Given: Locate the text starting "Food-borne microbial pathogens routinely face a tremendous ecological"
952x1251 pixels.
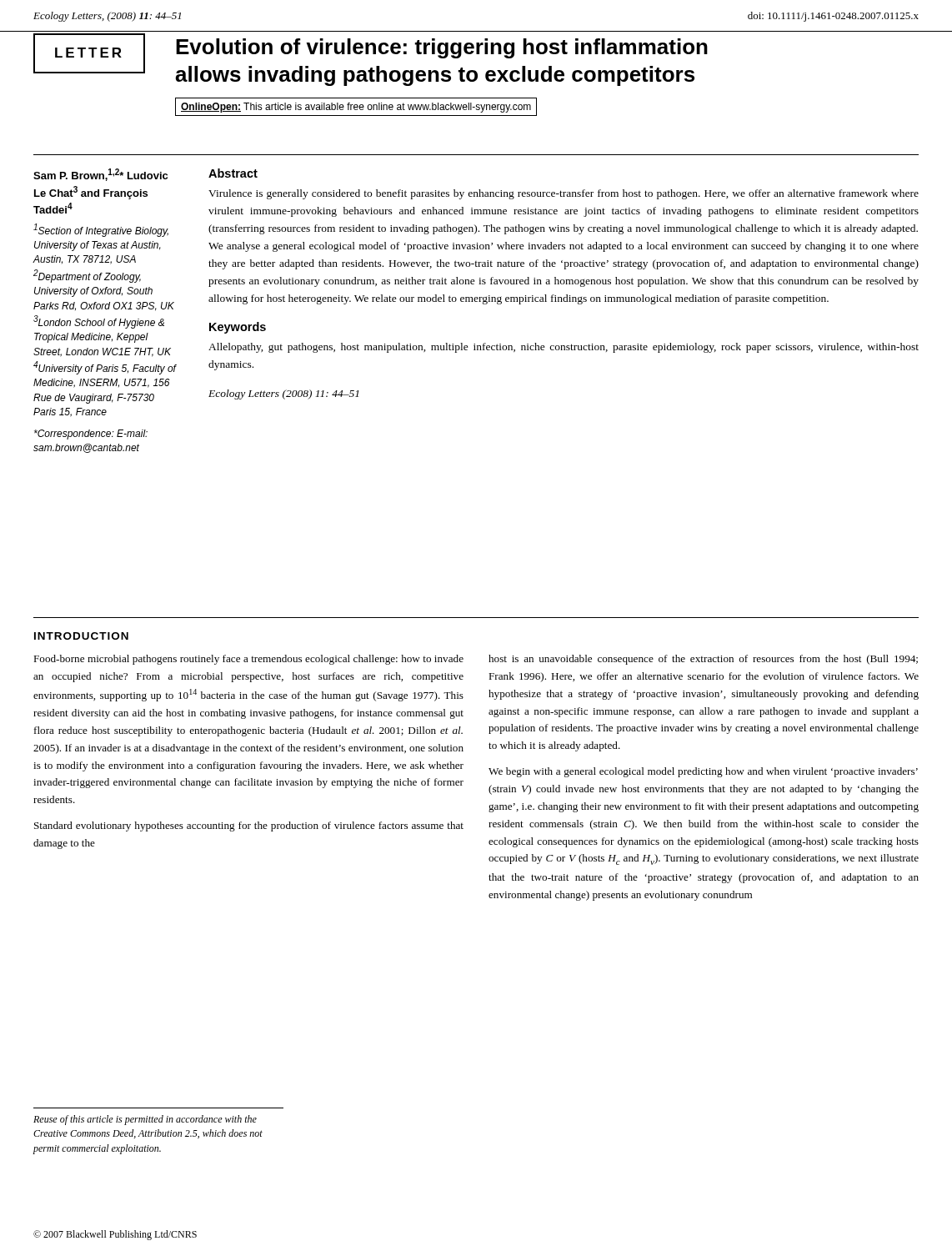Looking at the screenshot, I should 248,751.
